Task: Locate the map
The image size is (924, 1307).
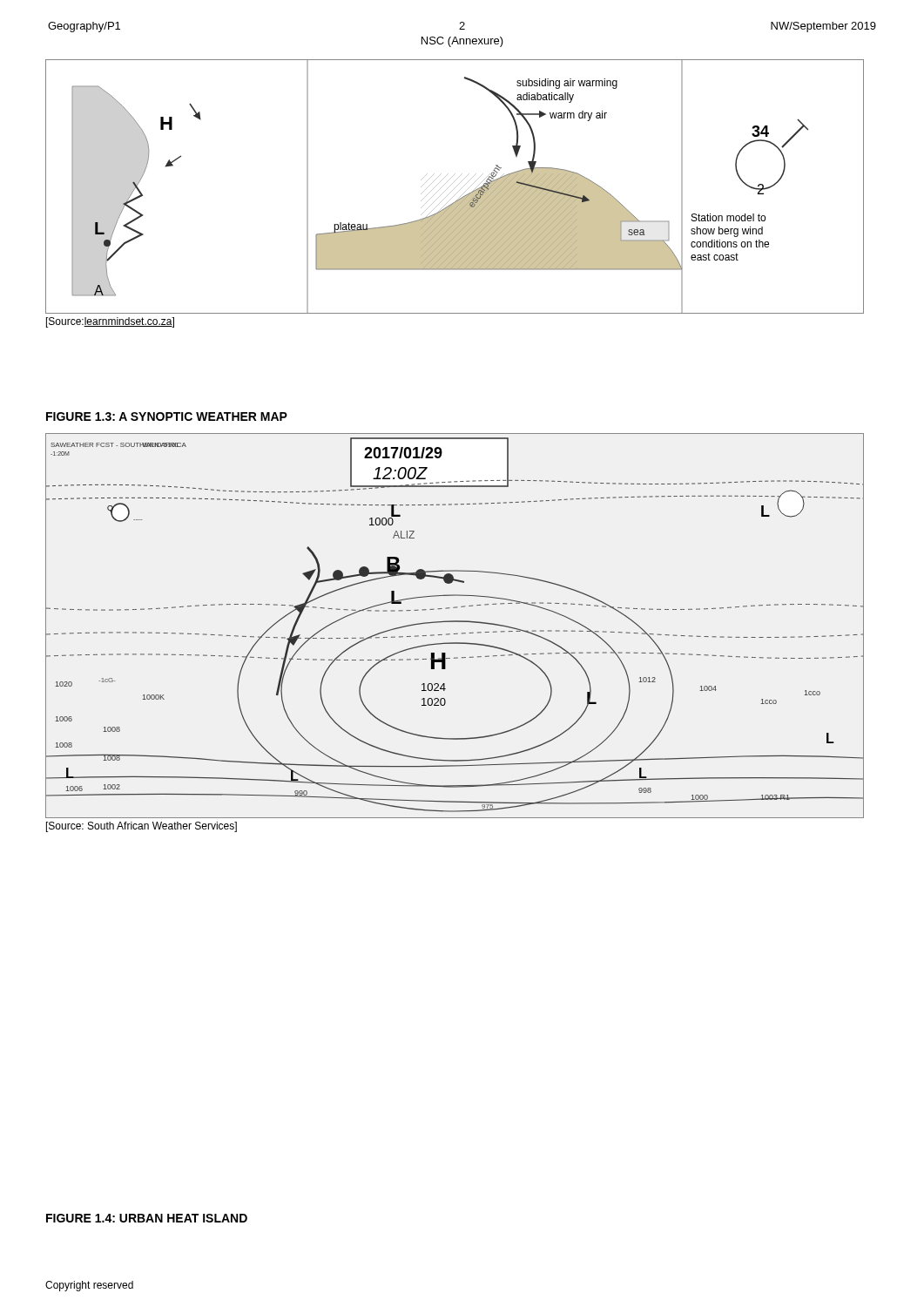Action: [455, 626]
